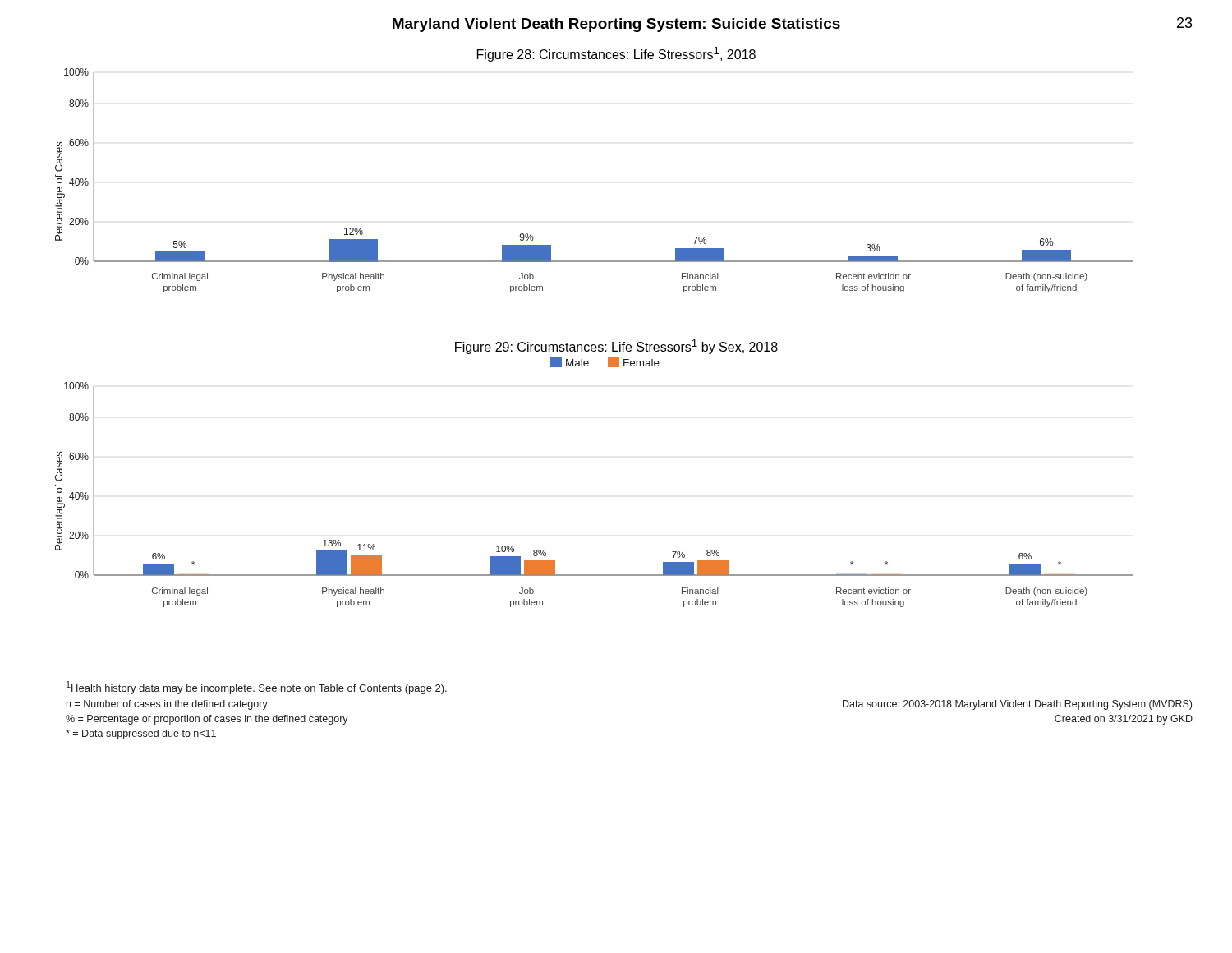Click on the grouped bar chart

(x=600, y=503)
